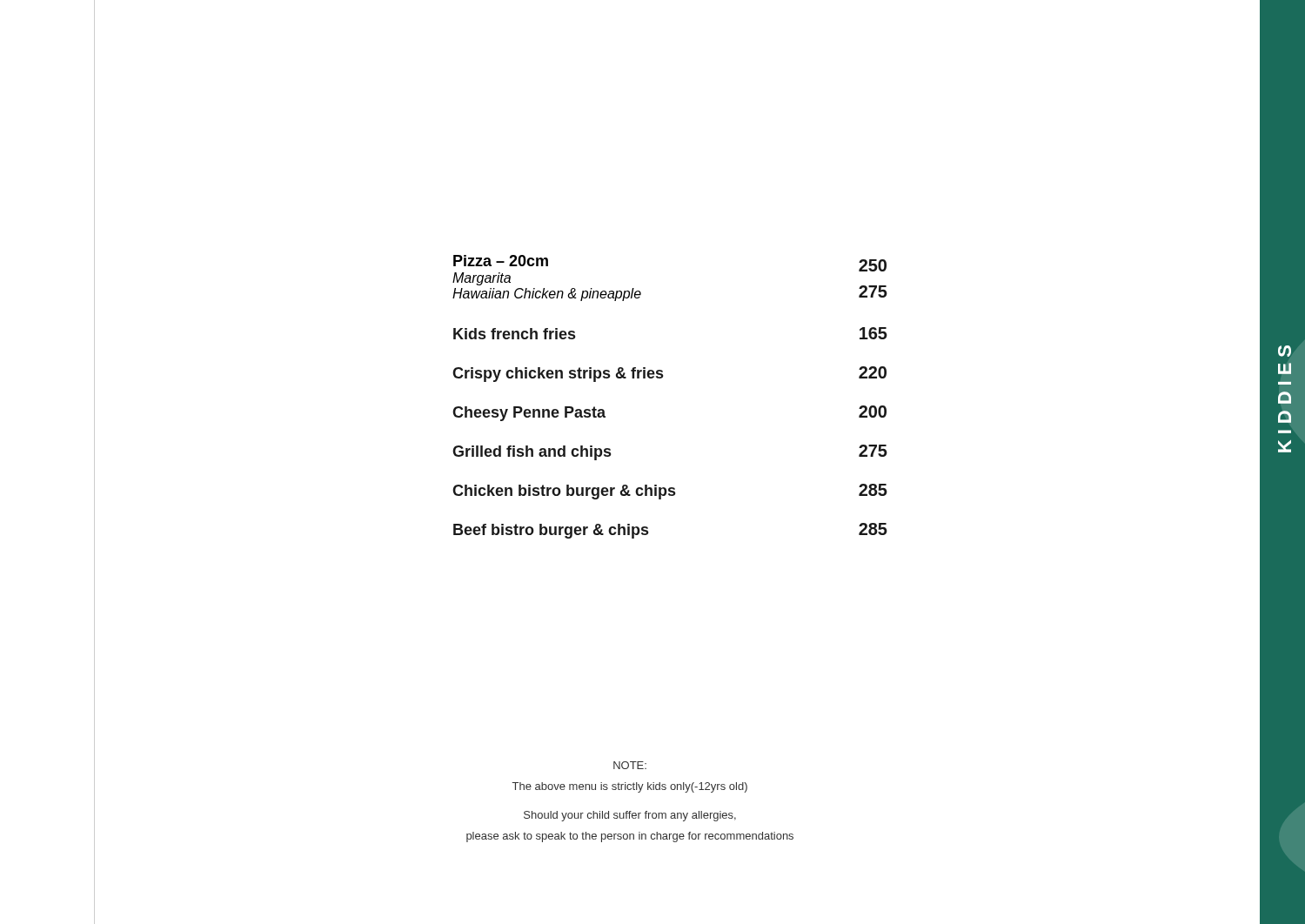Navigate to the region starting "Kids french fries 165"
Screen dimensions: 924x1305
515,333
